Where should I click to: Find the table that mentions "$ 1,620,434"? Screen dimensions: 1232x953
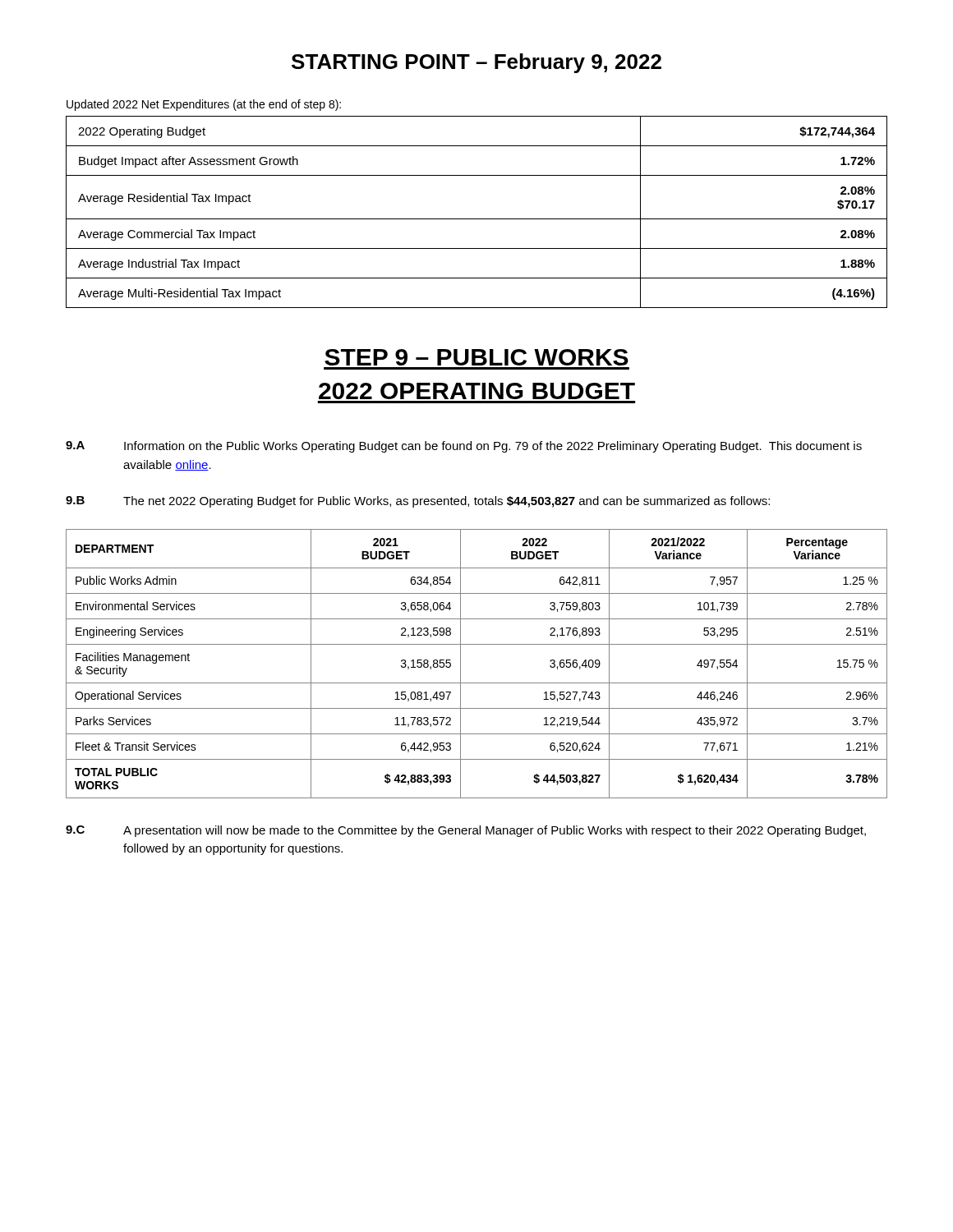(x=476, y=663)
